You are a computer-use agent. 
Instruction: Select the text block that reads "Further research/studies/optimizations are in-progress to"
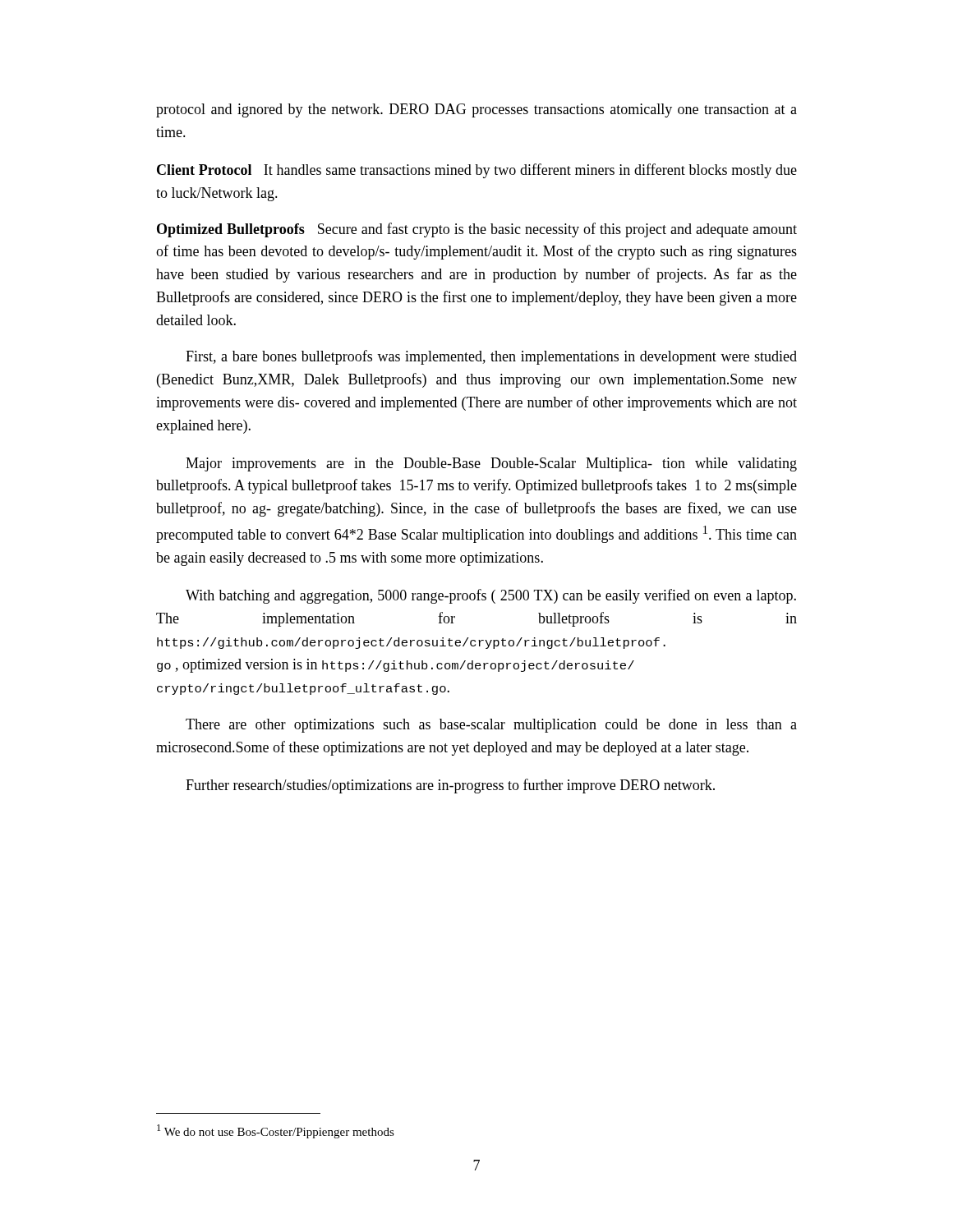[x=451, y=785]
